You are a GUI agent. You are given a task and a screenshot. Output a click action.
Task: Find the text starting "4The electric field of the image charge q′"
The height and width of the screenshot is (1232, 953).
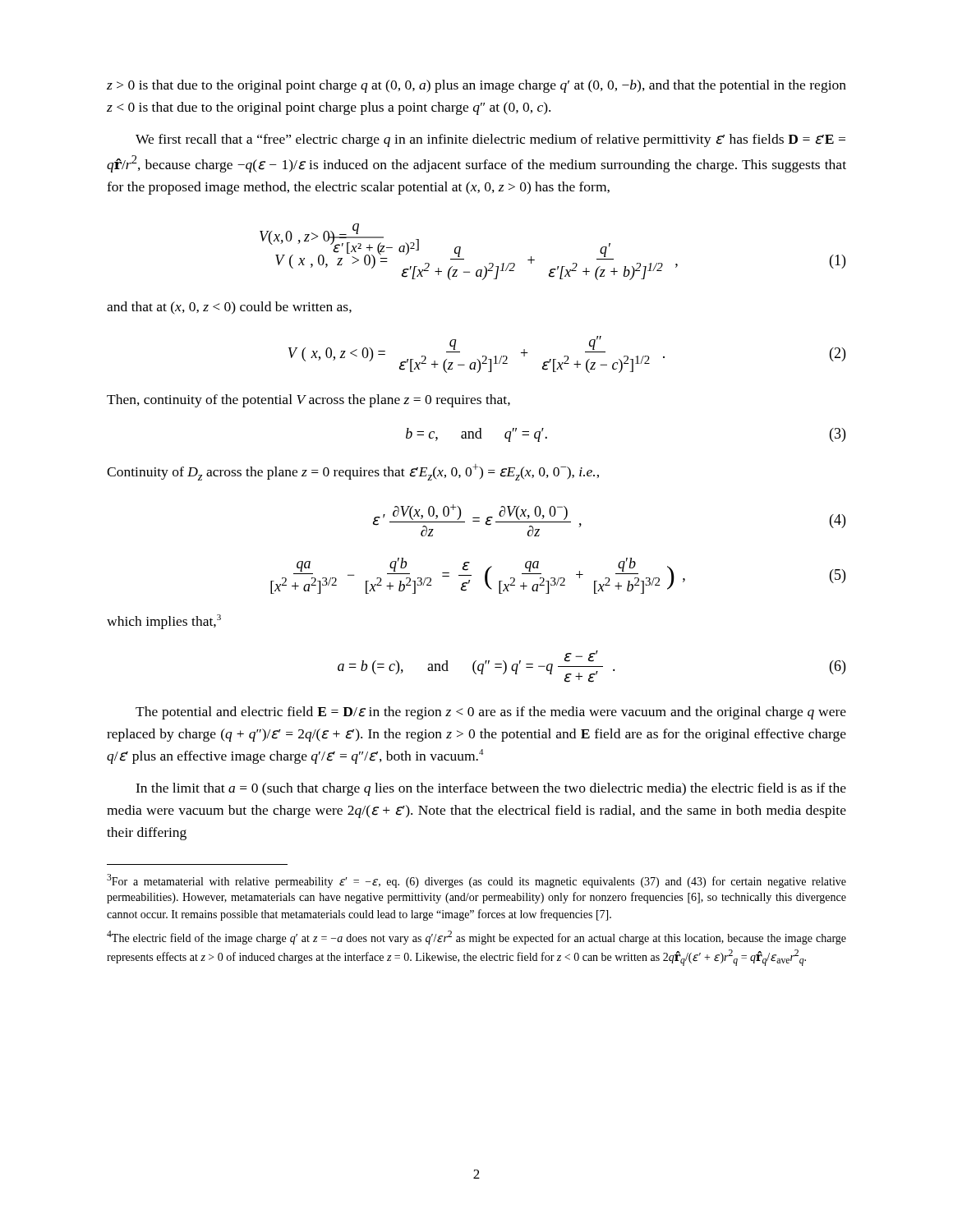[476, 948]
